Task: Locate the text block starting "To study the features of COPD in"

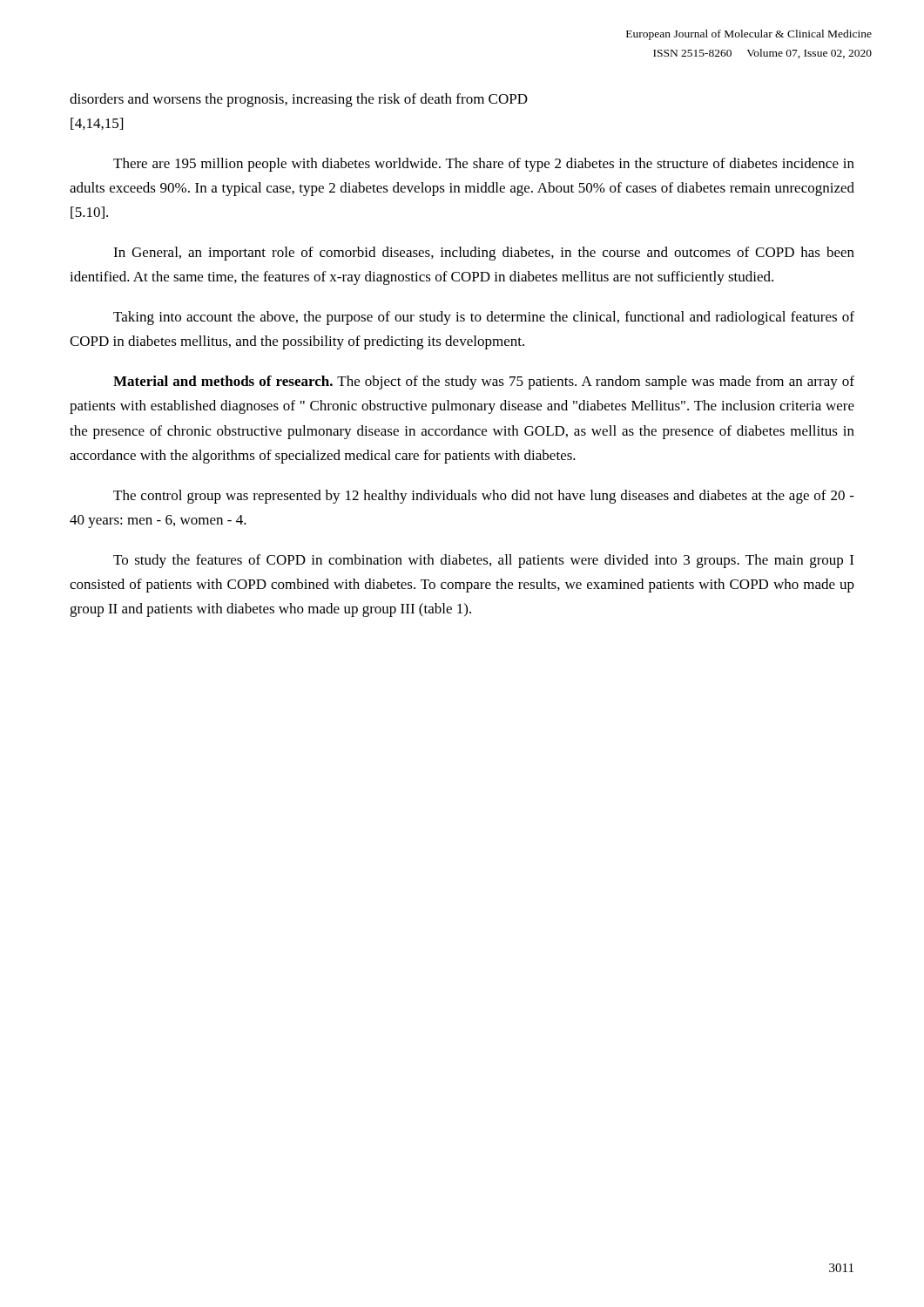Action: click(462, 584)
